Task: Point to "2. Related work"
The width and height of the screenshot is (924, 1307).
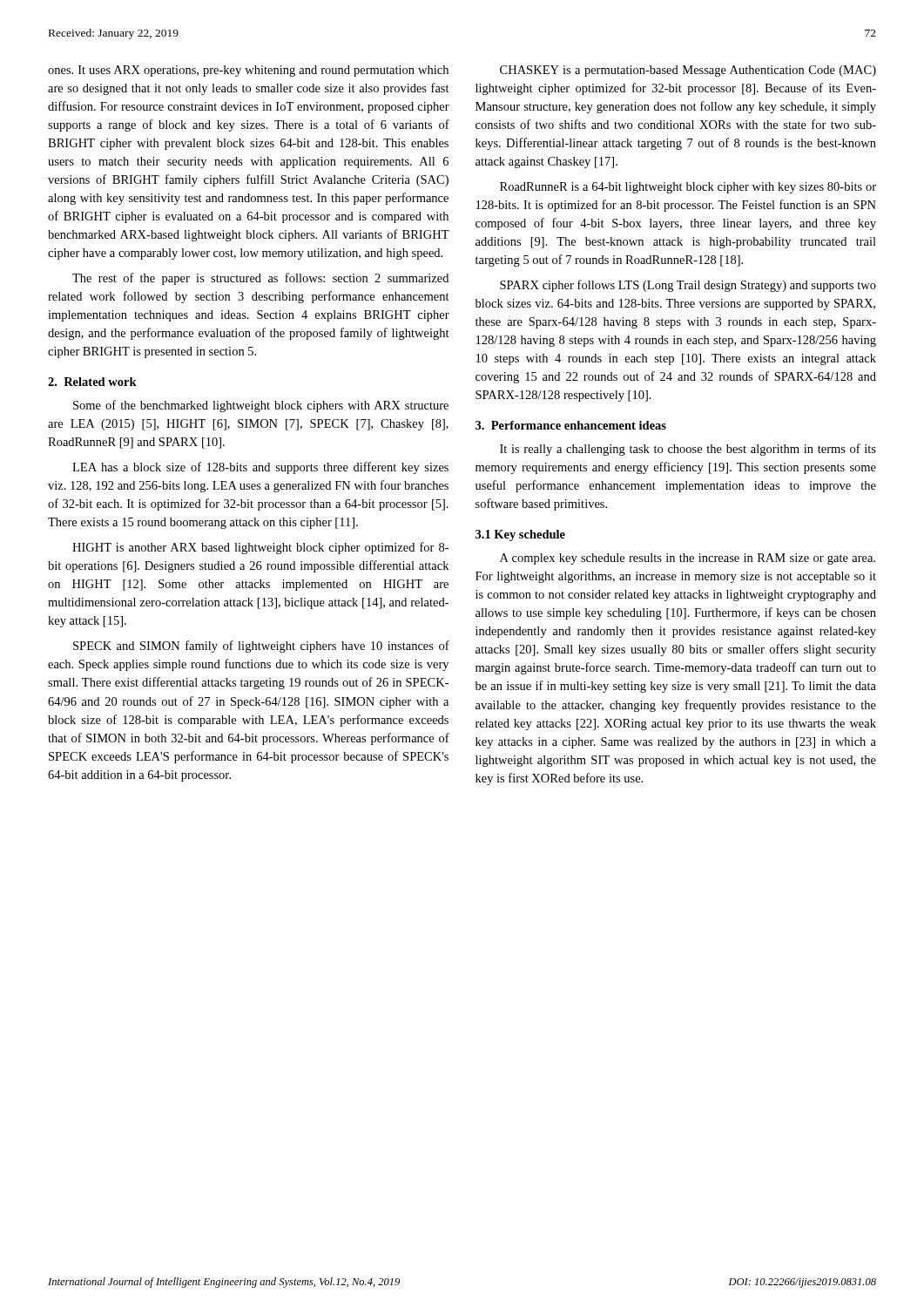Action: (92, 382)
